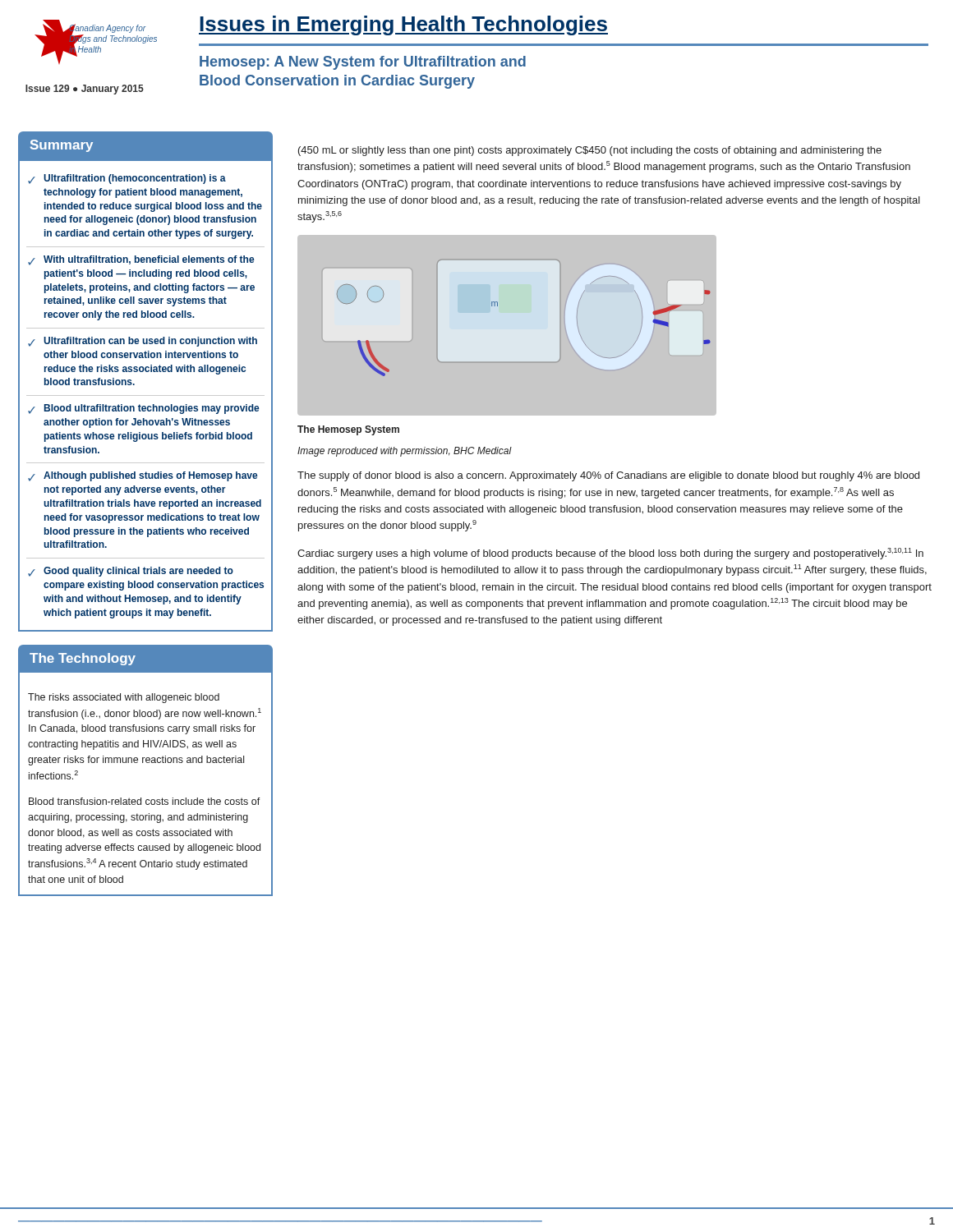This screenshot has height=1232, width=953.
Task: Where does it say "Issues in Emerging Health Technologies"?
Action: point(403,24)
